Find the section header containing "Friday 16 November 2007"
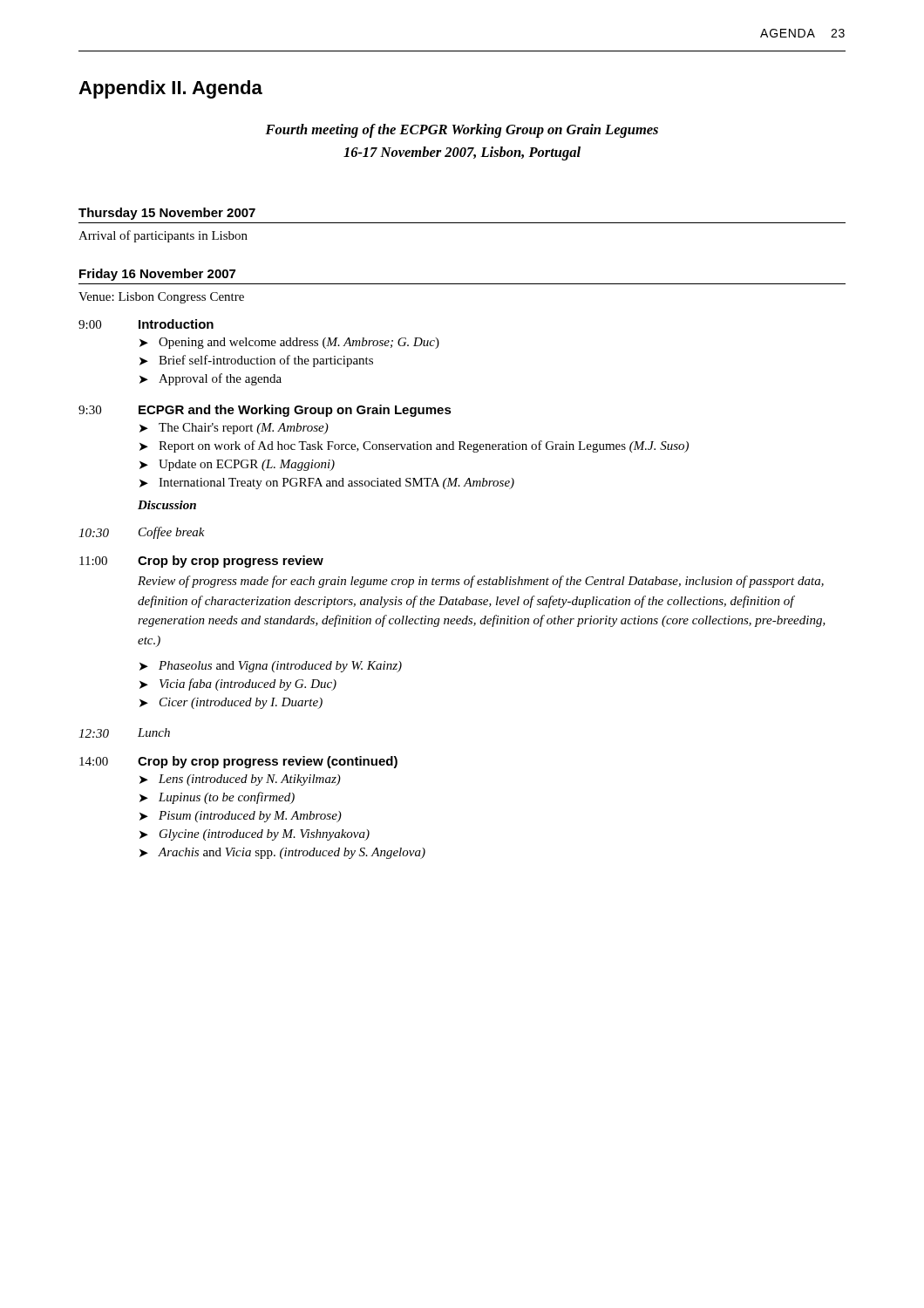 (157, 274)
